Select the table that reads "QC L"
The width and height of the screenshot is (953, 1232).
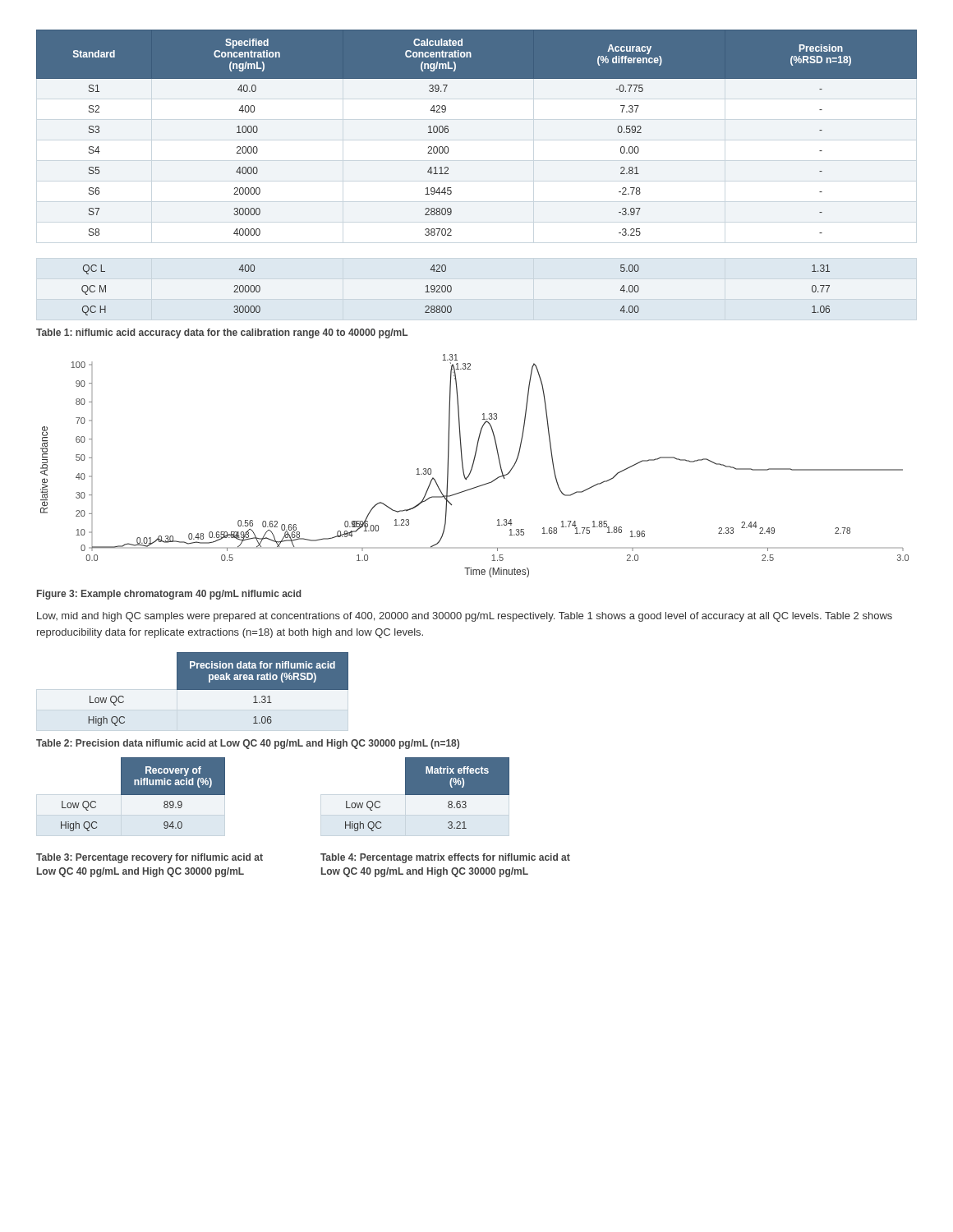point(476,175)
